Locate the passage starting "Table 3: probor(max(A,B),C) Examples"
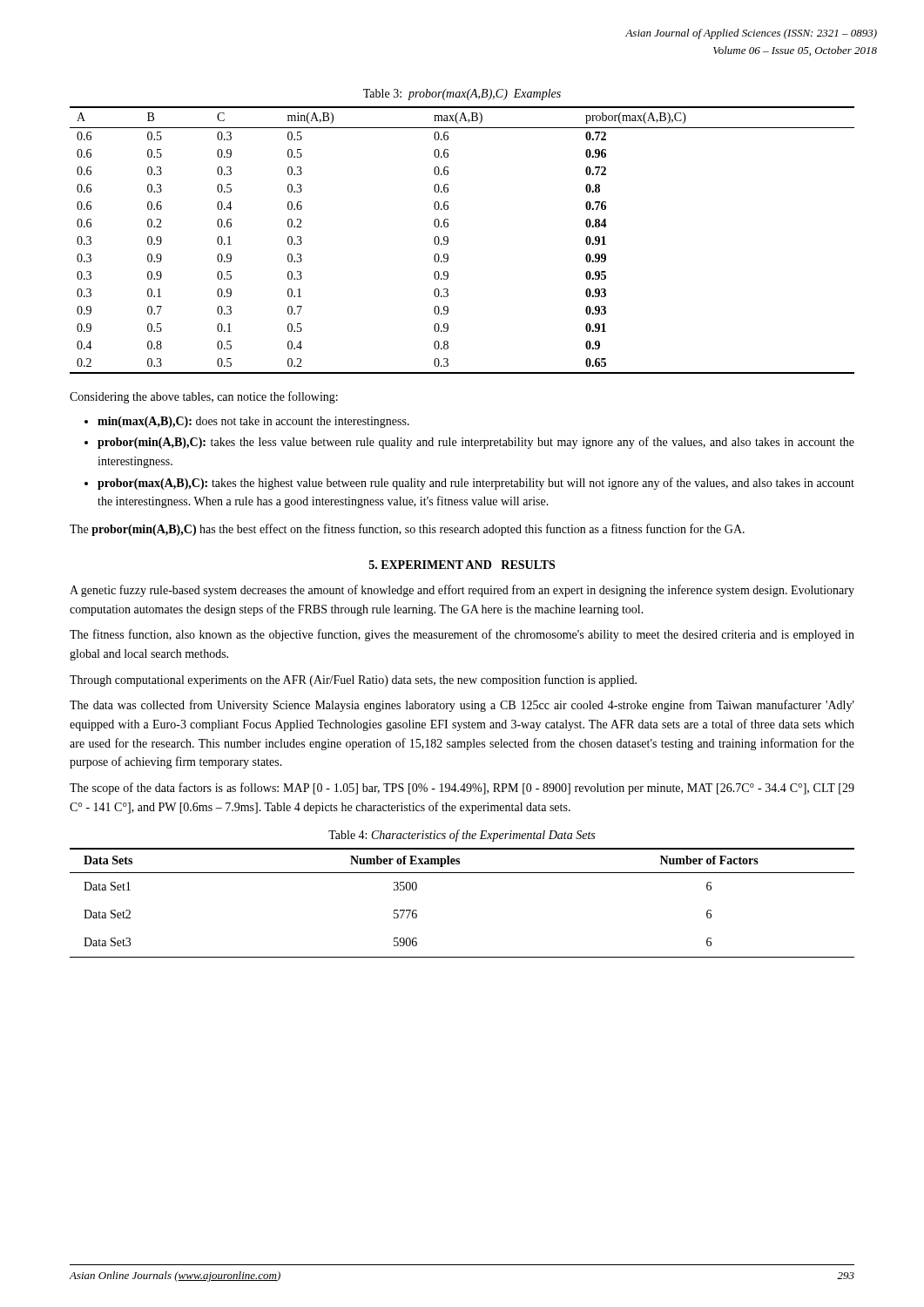The height and width of the screenshot is (1307, 924). (462, 94)
